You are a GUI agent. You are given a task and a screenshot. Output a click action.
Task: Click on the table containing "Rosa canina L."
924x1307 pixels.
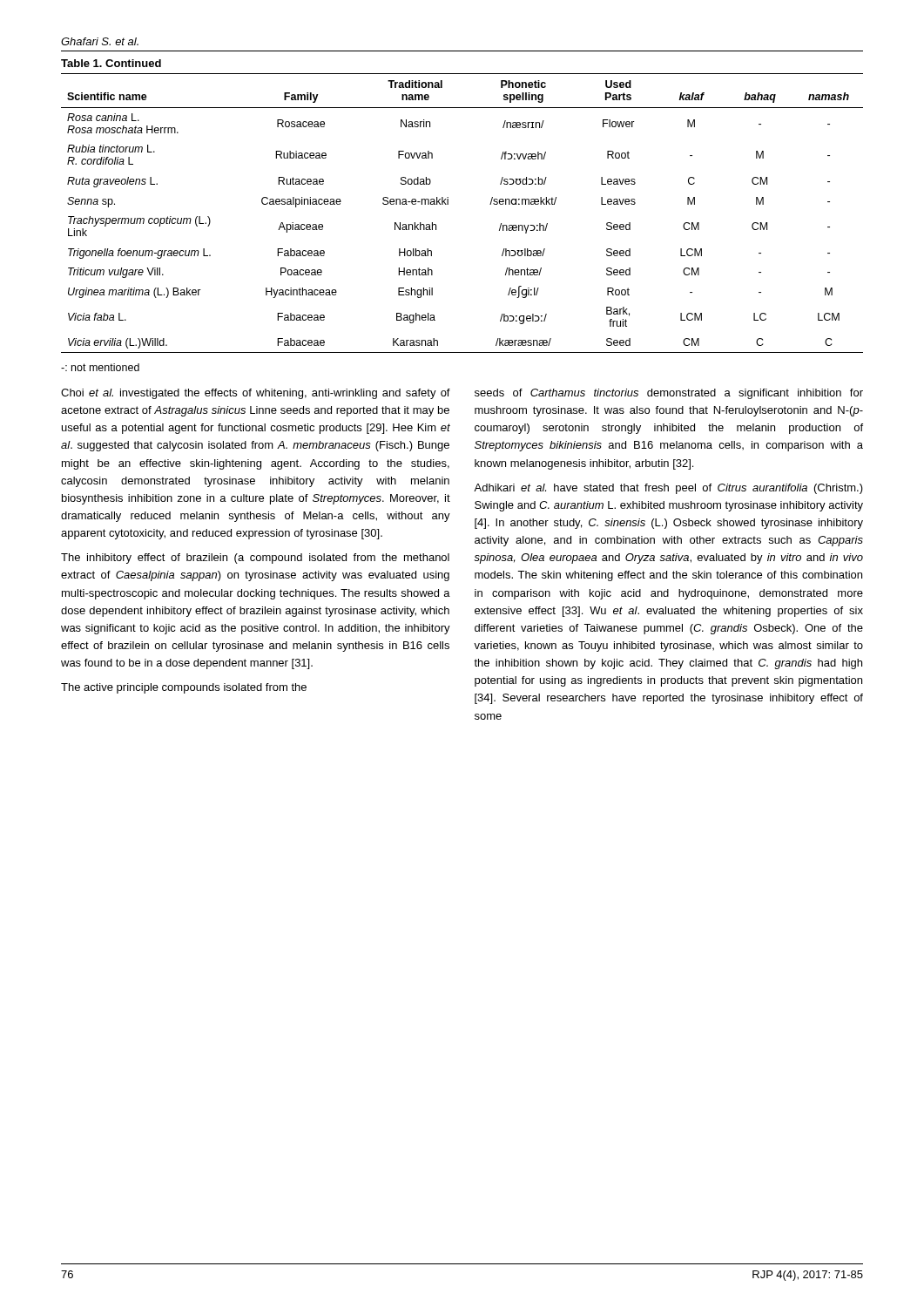[462, 205]
